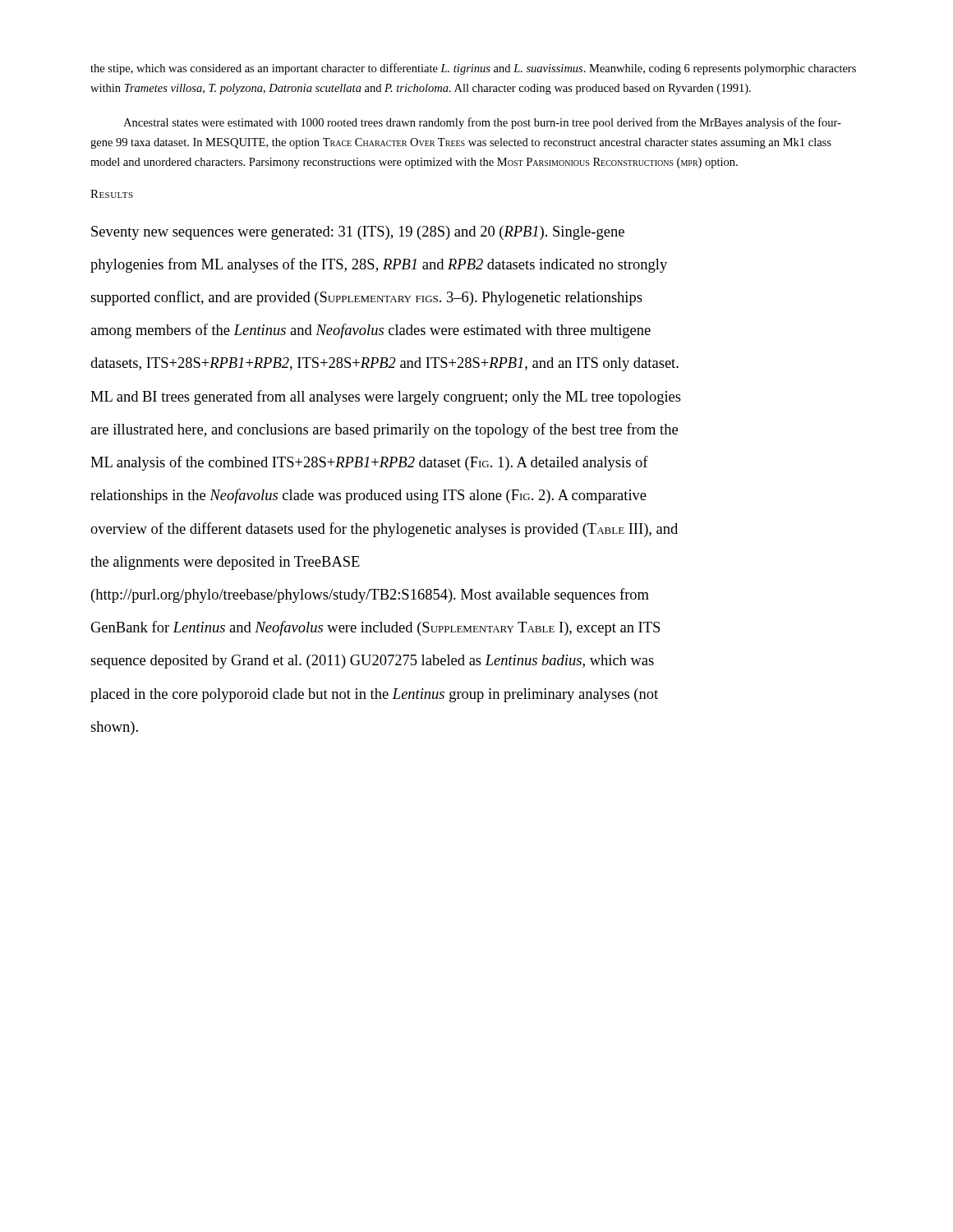Image resolution: width=953 pixels, height=1232 pixels.
Task: Find the text starting "Ancestral states were estimated"
Action: [x=466, y=142]
